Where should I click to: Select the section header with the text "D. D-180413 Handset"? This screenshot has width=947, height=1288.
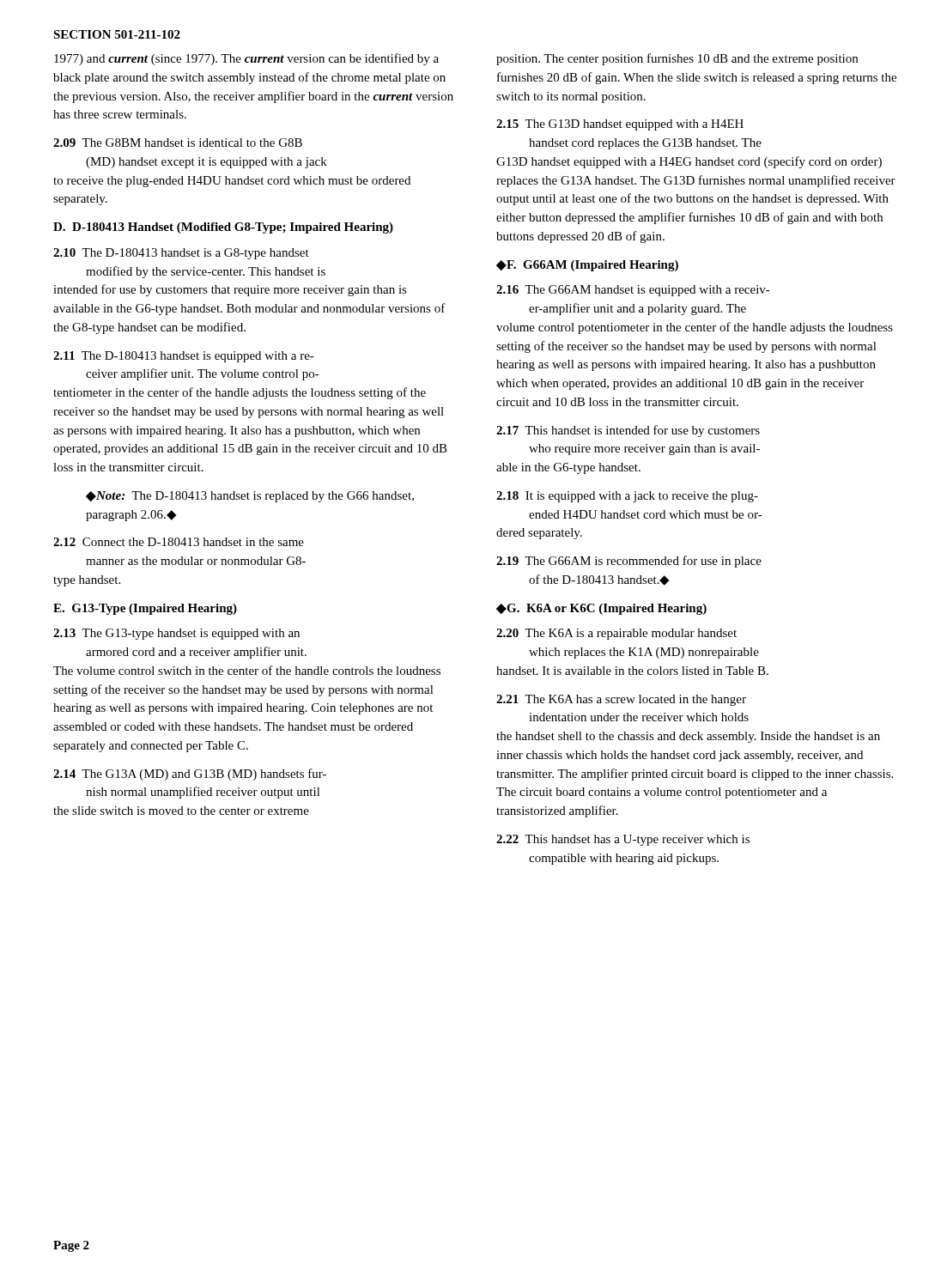click(x=223, y=227)
